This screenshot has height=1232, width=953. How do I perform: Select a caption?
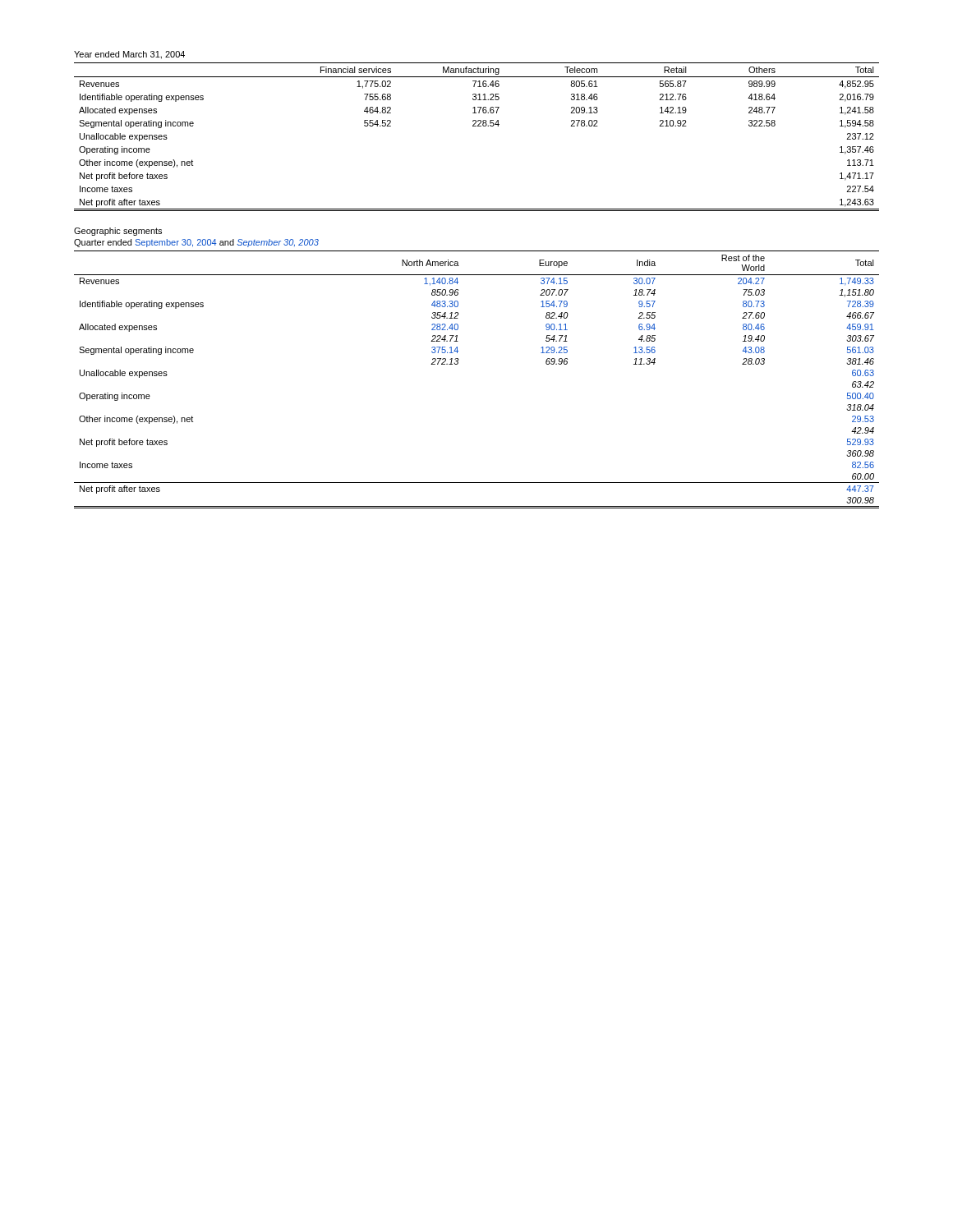click(x=196, y=242)
